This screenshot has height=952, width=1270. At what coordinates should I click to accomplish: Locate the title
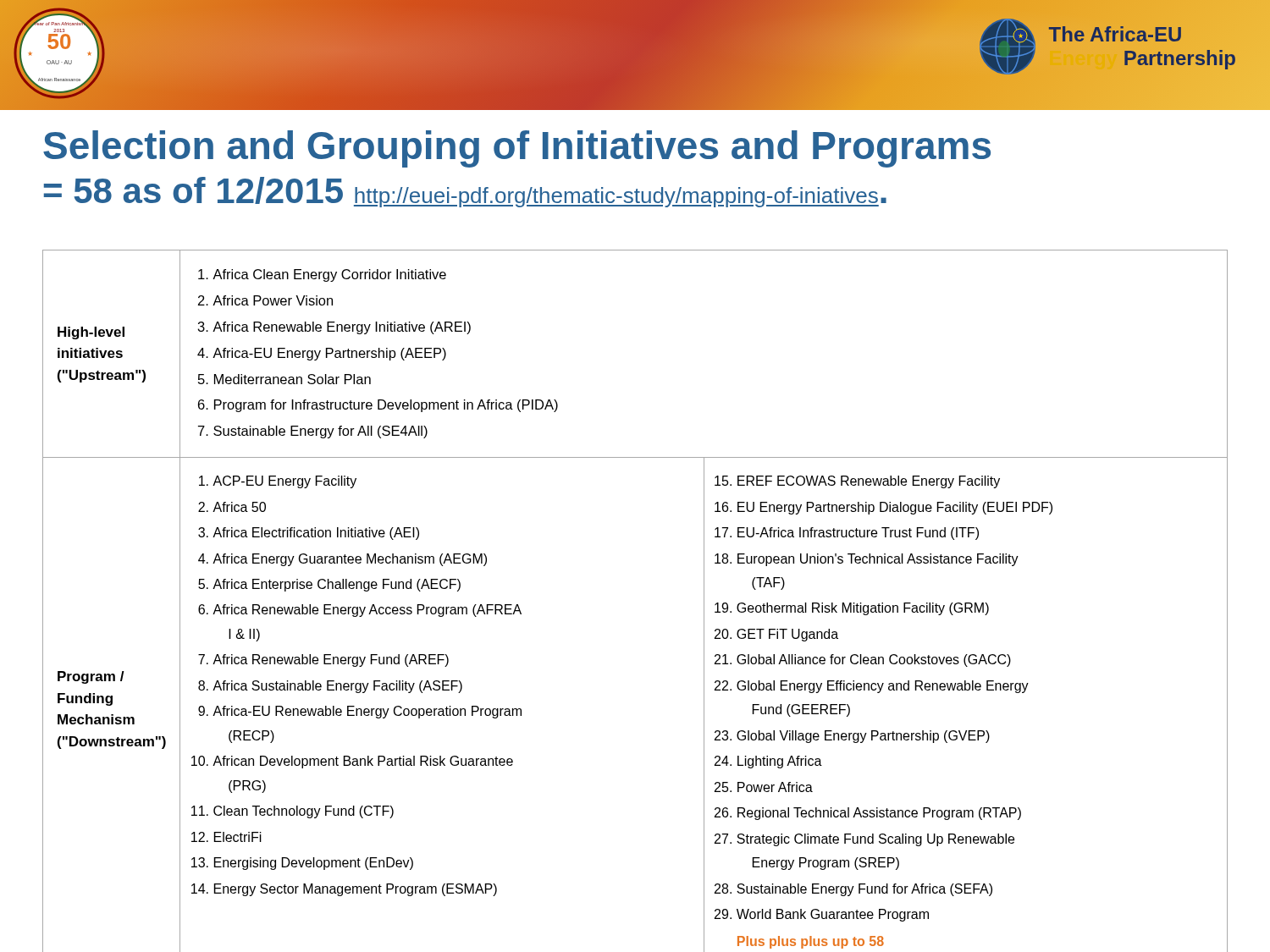point(635,167)
